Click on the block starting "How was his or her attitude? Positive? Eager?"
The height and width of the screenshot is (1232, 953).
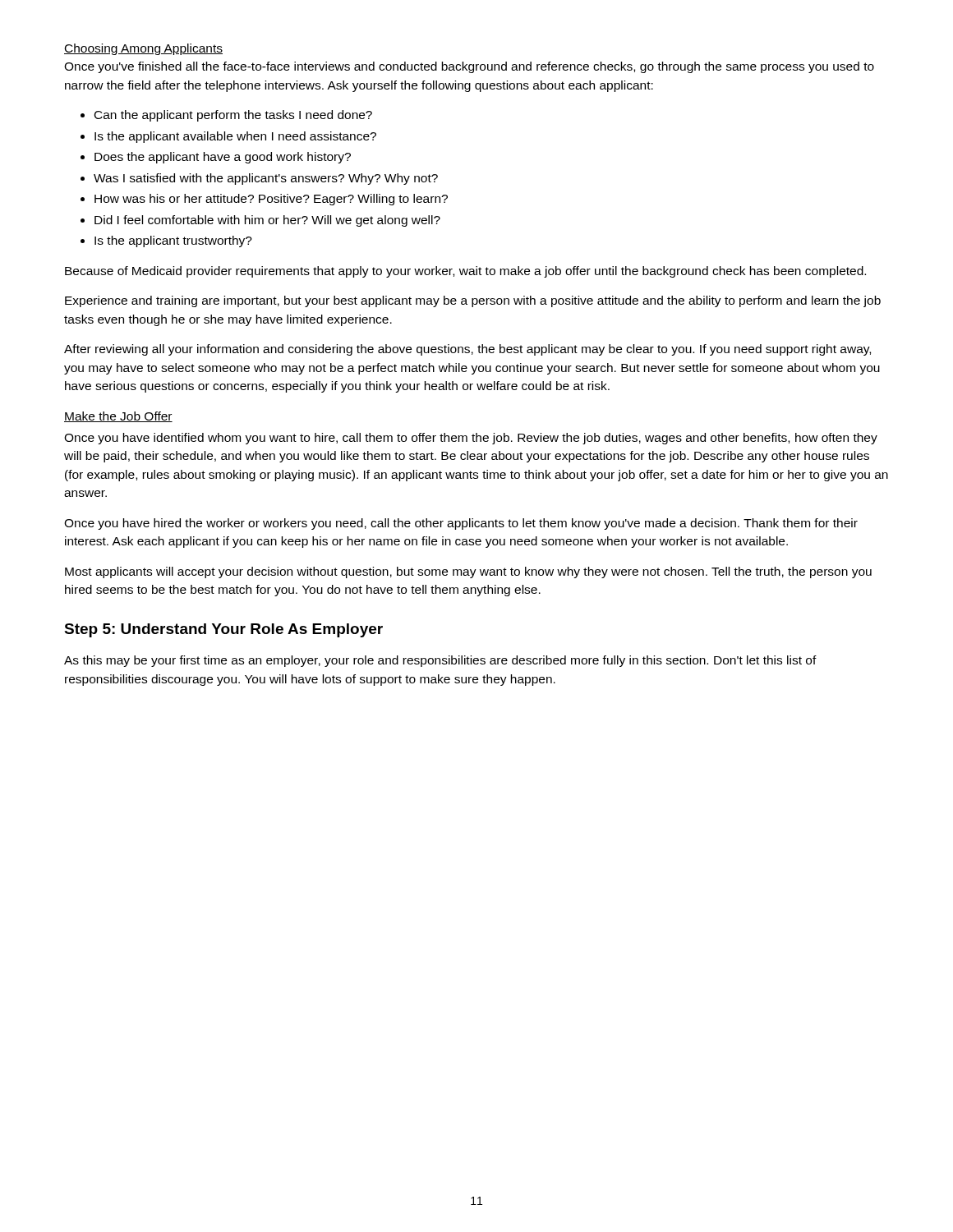(x=271, y=199)
